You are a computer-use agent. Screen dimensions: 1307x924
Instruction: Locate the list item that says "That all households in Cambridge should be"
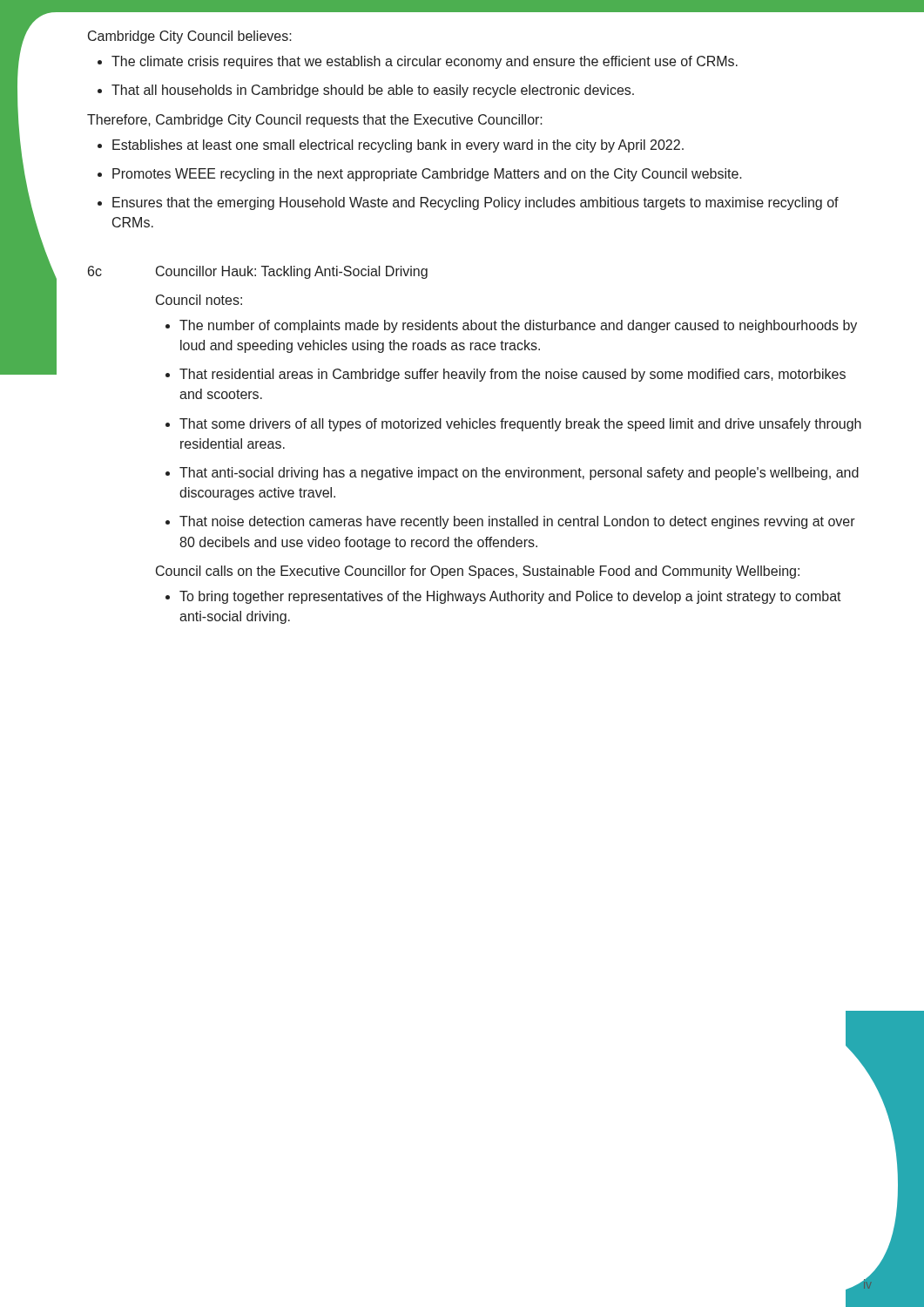click(373, 91)
